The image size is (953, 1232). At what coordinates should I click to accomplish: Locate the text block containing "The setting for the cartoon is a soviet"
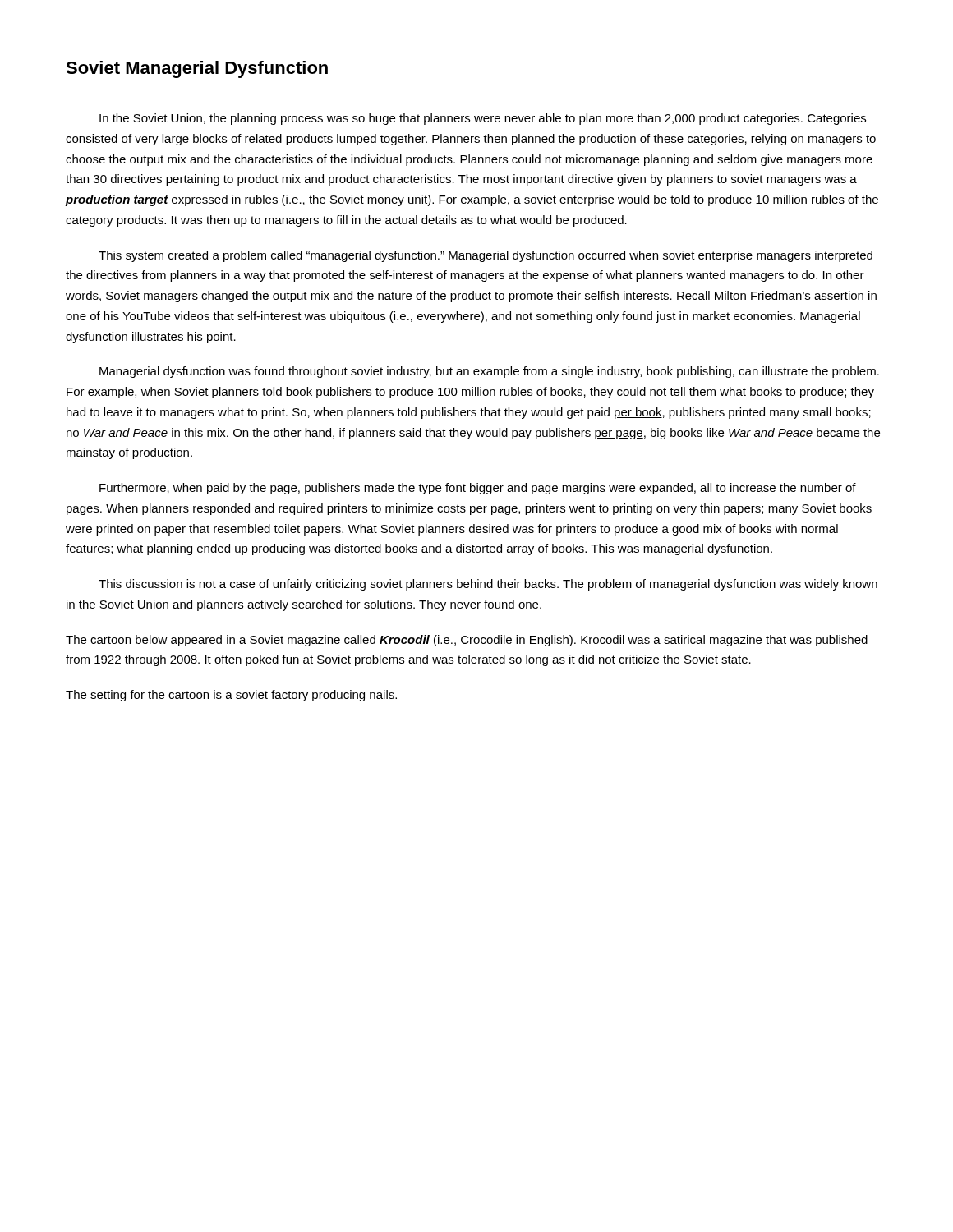click(232, 694)
